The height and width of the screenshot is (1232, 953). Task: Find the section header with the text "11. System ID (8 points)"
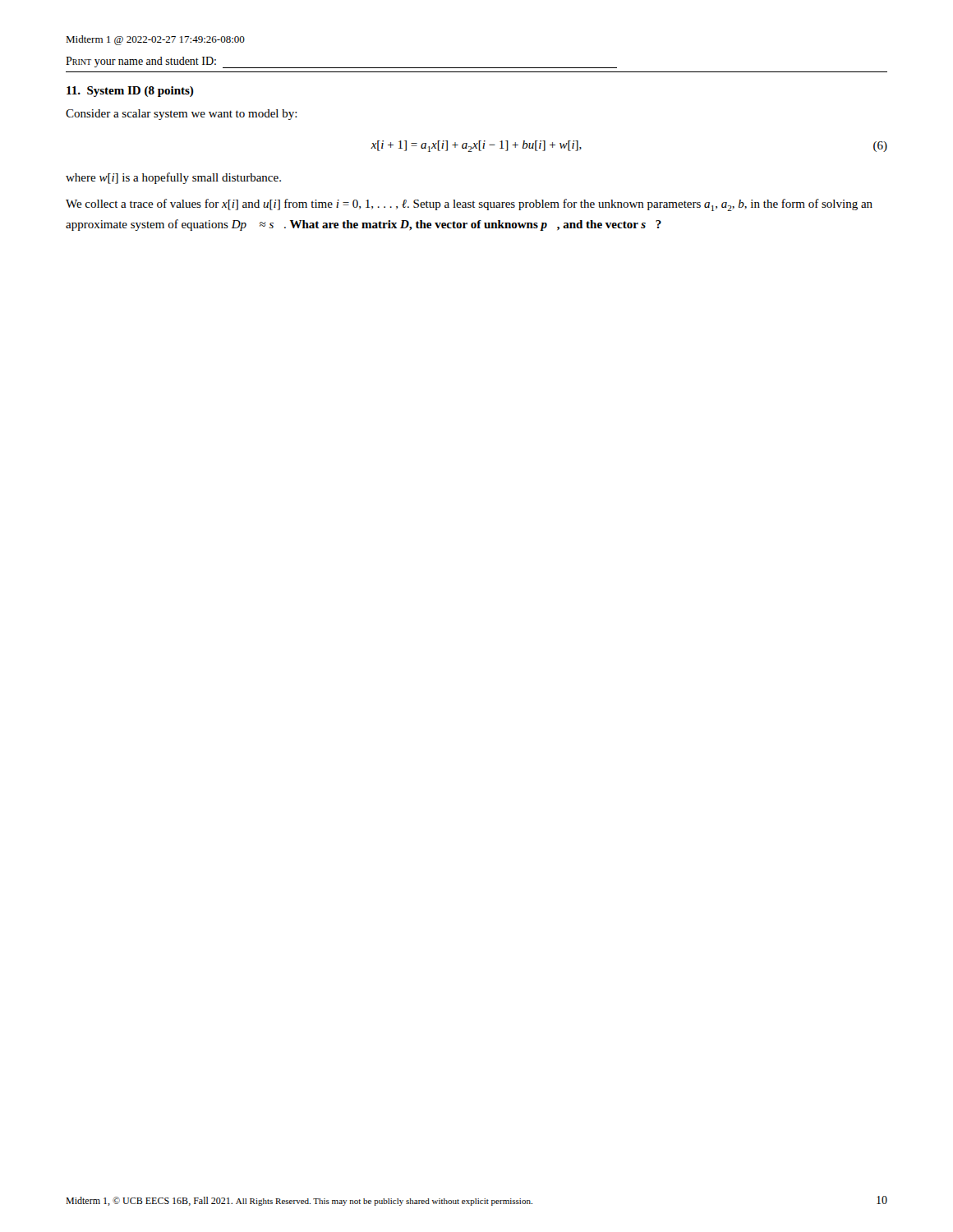pos(130,90)
